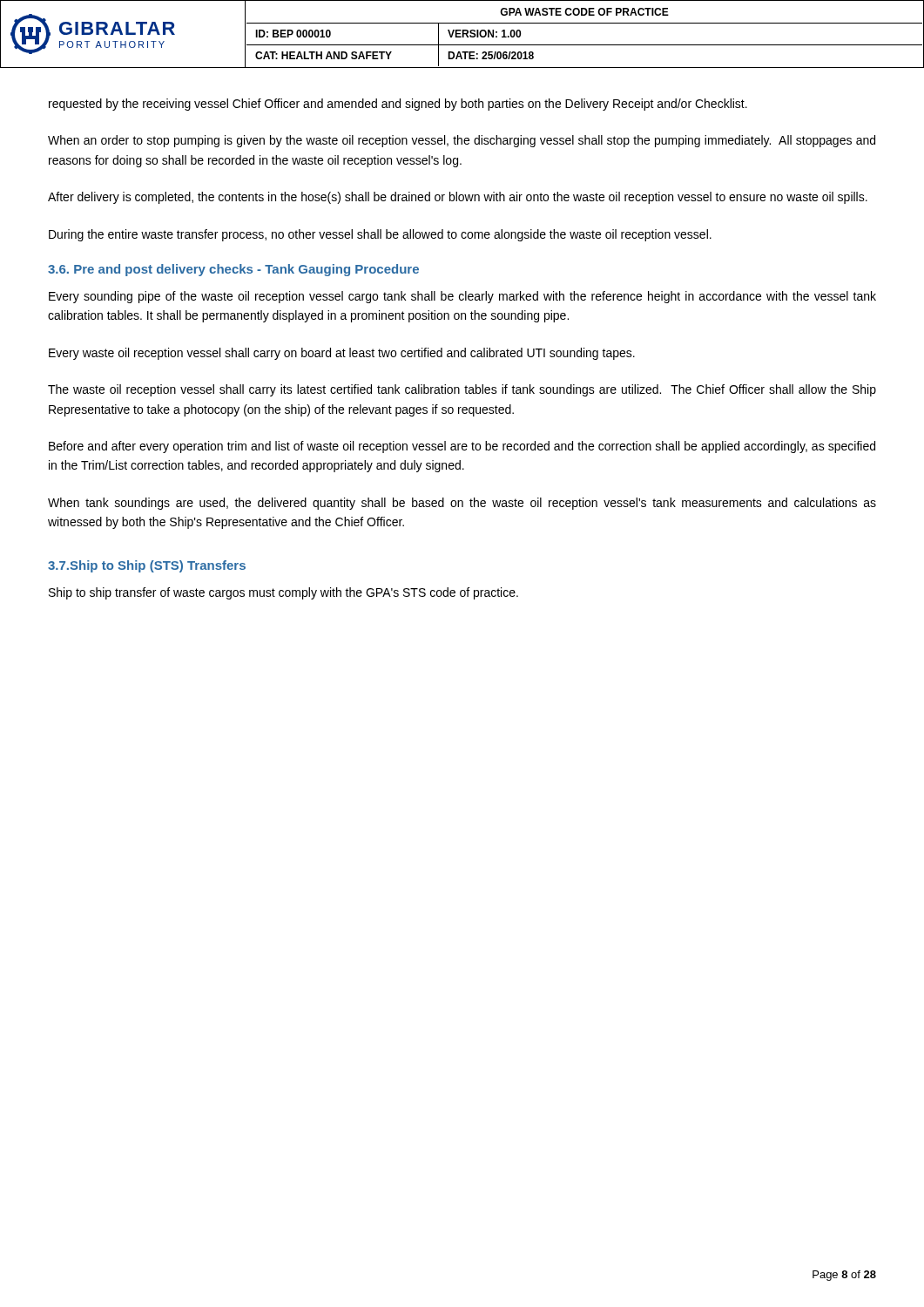Find the block on this page that starts "Every sounding pipe of"
Image resolution: width=924 pixels, height=1307 pixels.
(x=462, y=306)
